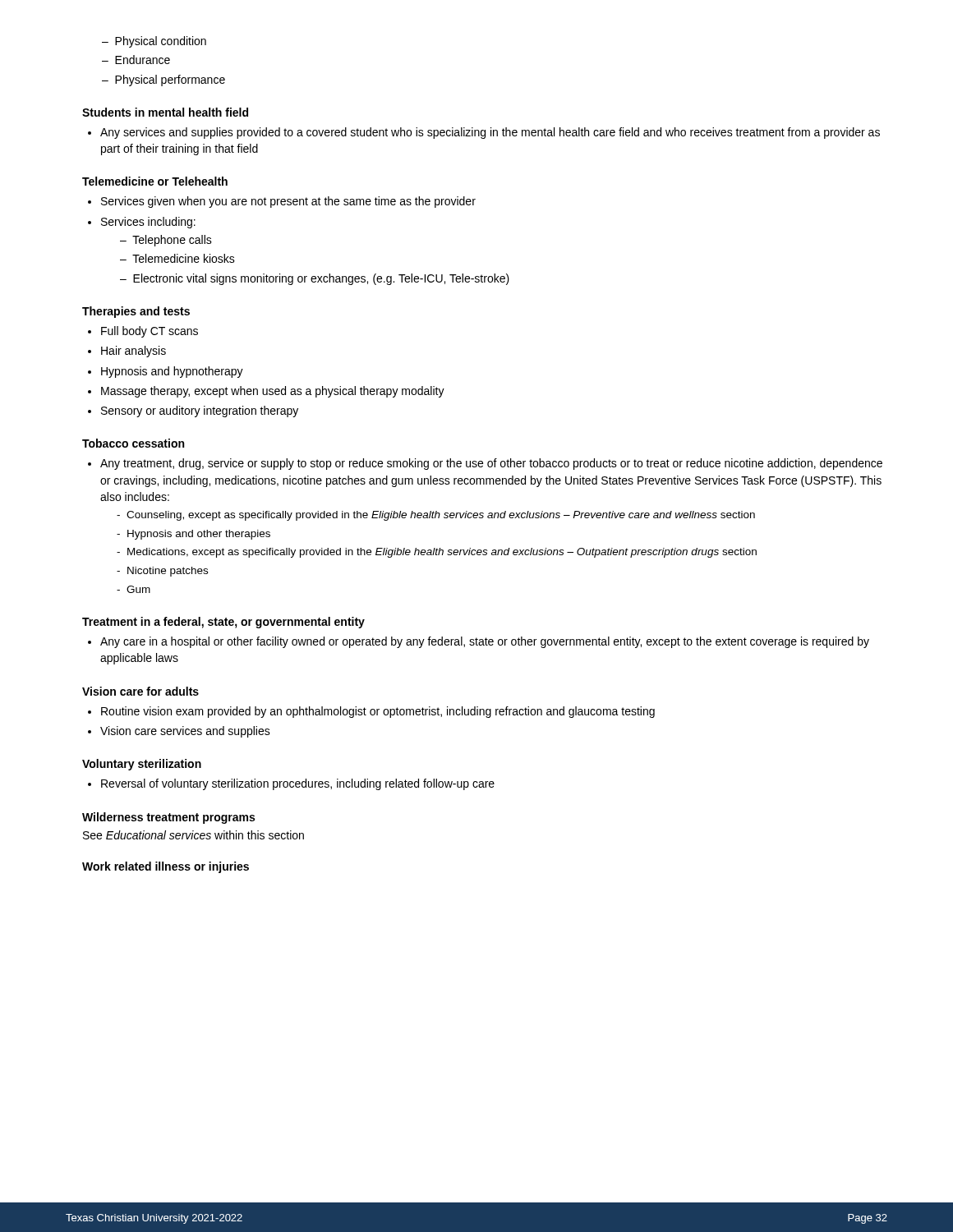Navigate to the block starting "Reversal of voluntary sterilization"
Screen dimensions: 1232x953
[485, 784]
